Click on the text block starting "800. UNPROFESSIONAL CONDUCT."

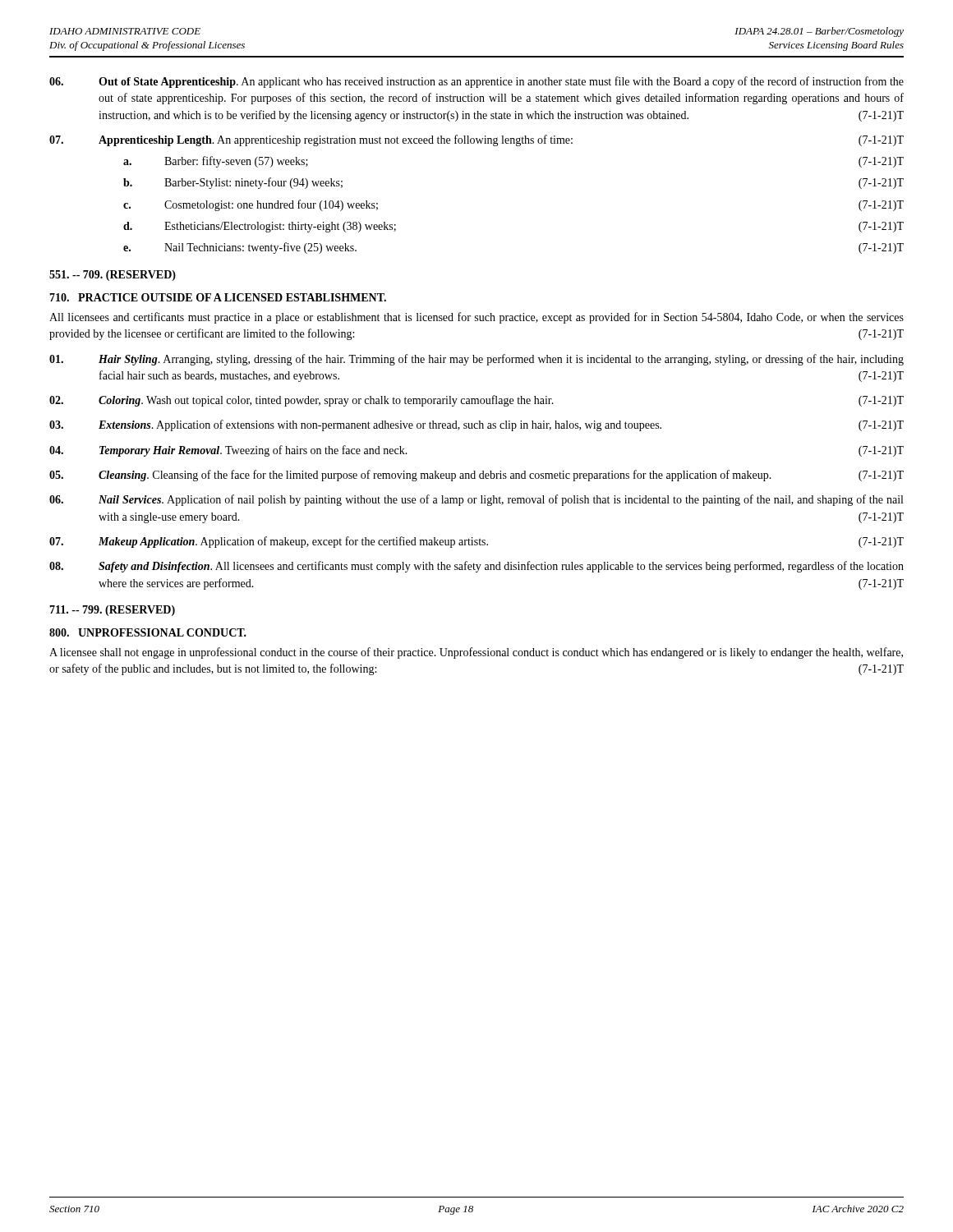click(x=148, y=633)
